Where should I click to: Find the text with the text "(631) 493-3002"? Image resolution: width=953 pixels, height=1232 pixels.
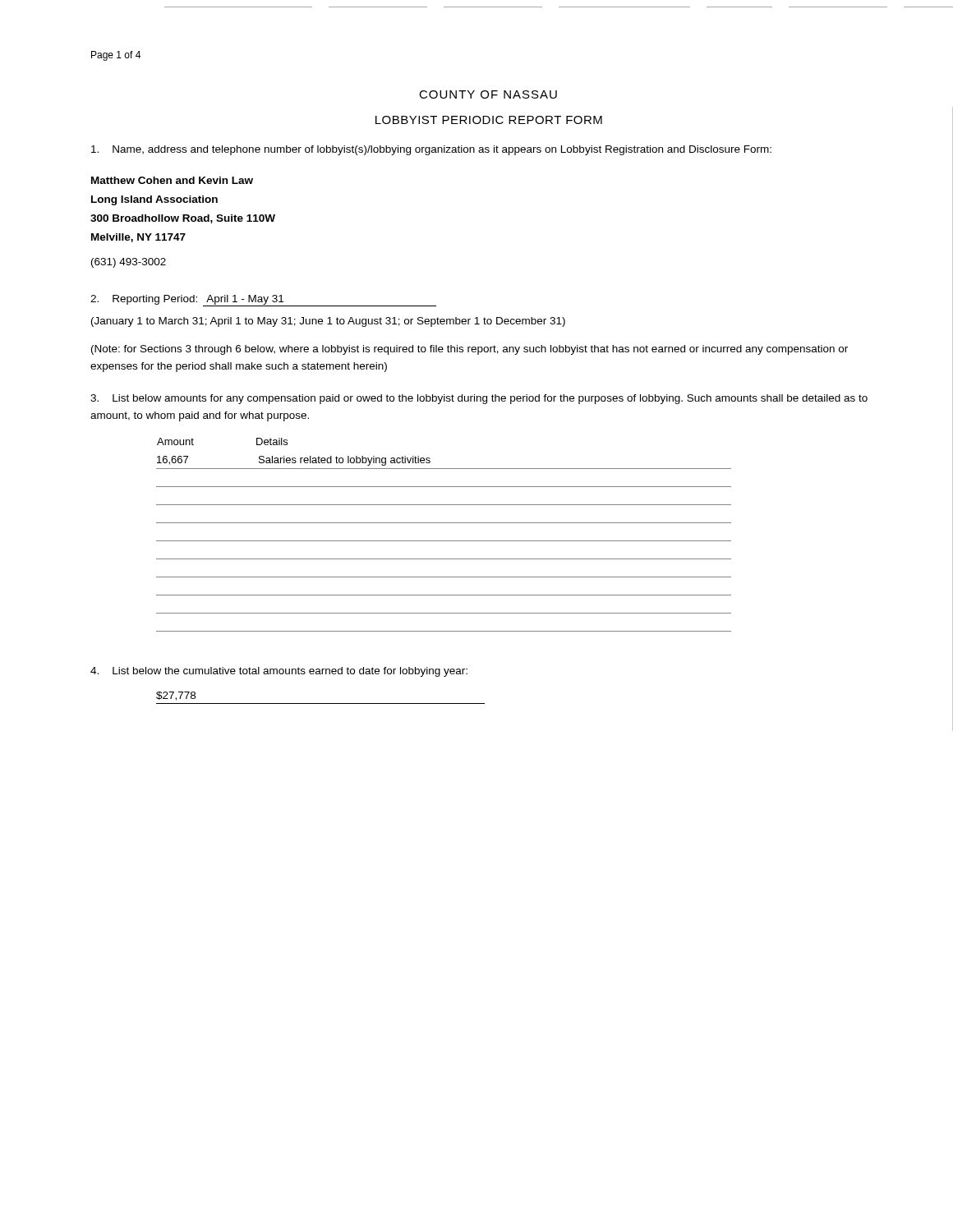point(128,261)
